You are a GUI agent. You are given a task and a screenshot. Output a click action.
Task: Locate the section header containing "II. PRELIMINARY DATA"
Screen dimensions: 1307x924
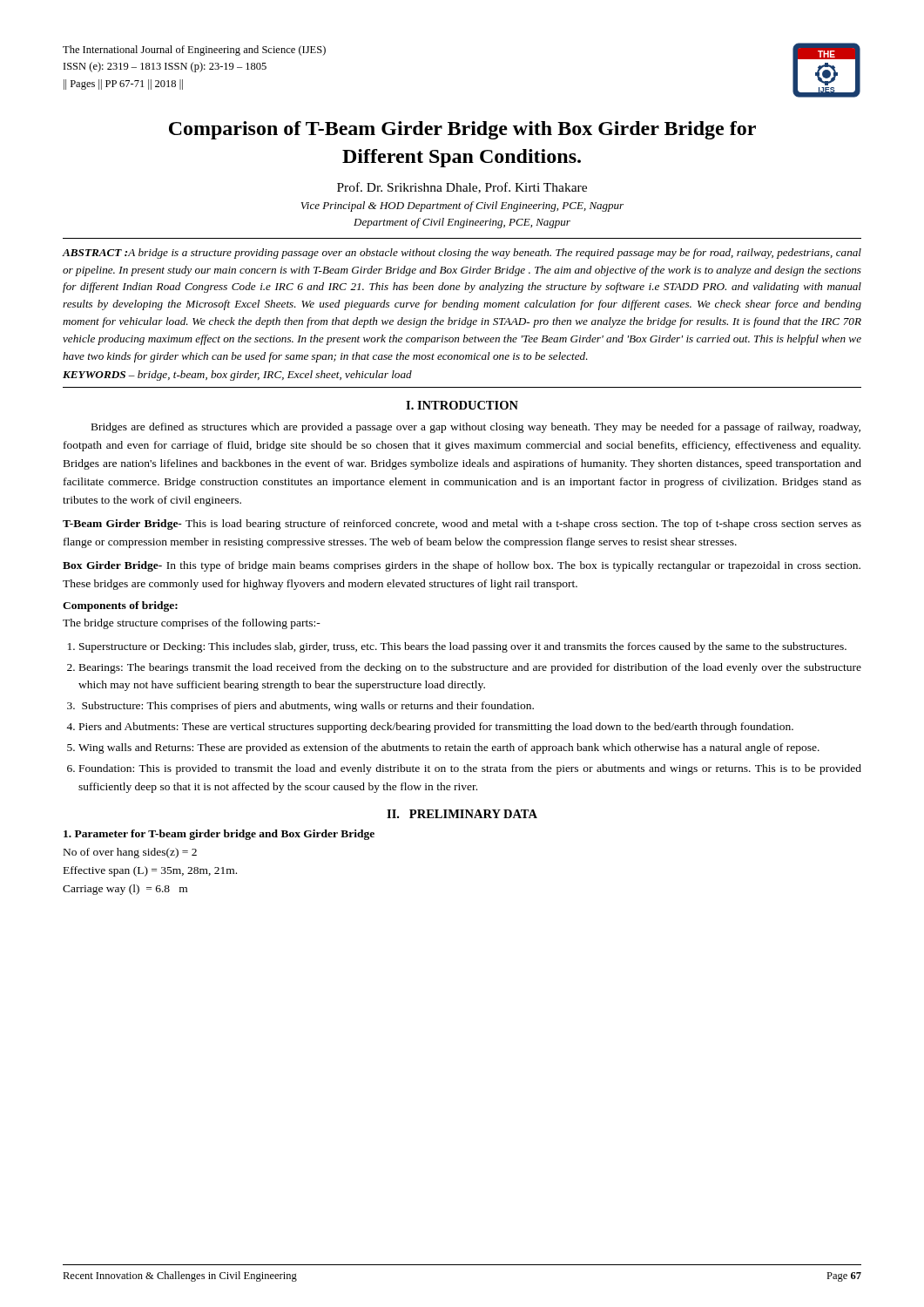coord(462,814)
